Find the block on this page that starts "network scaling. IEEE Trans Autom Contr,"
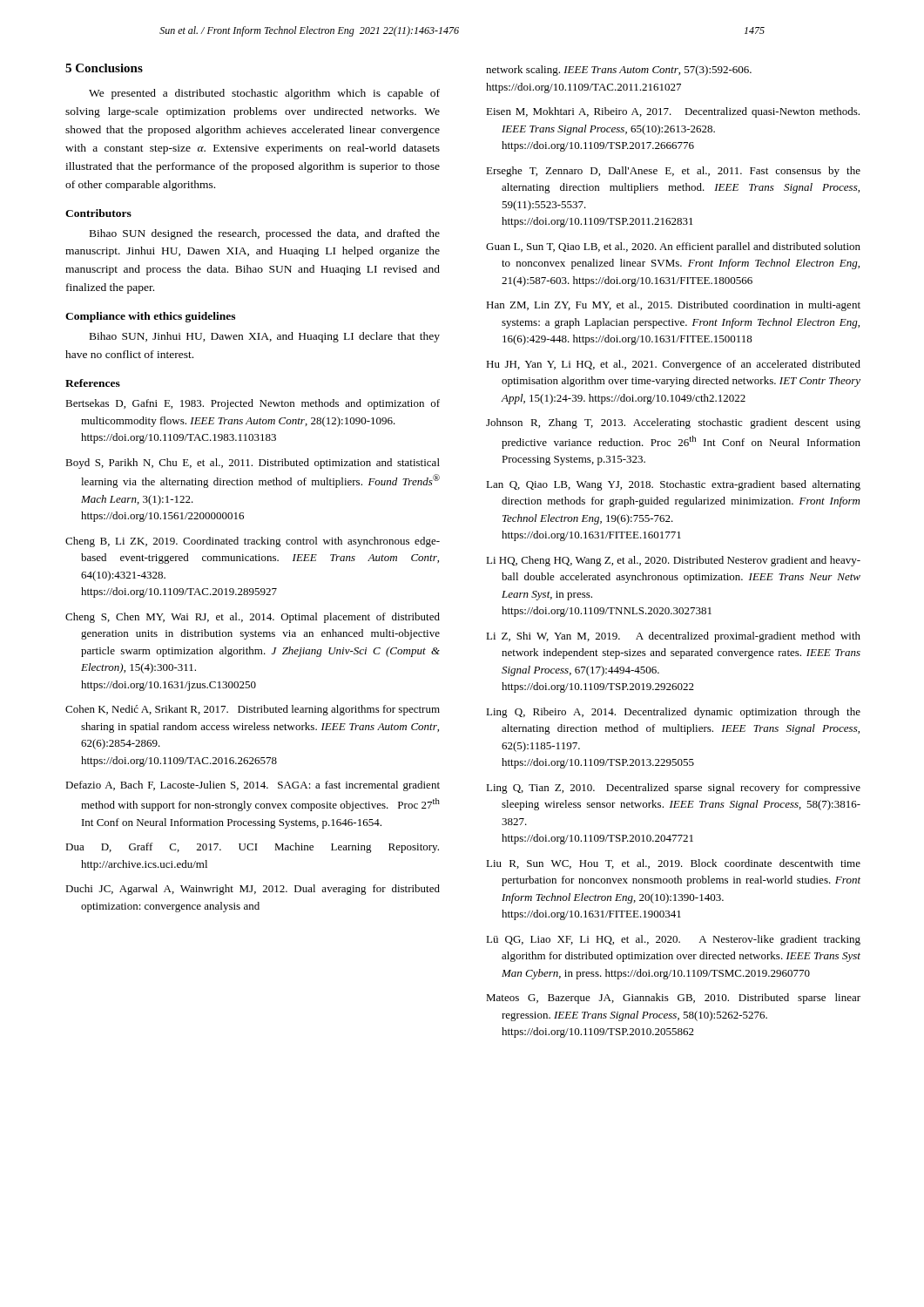The image size is (924, 1307). click(673, 78)
